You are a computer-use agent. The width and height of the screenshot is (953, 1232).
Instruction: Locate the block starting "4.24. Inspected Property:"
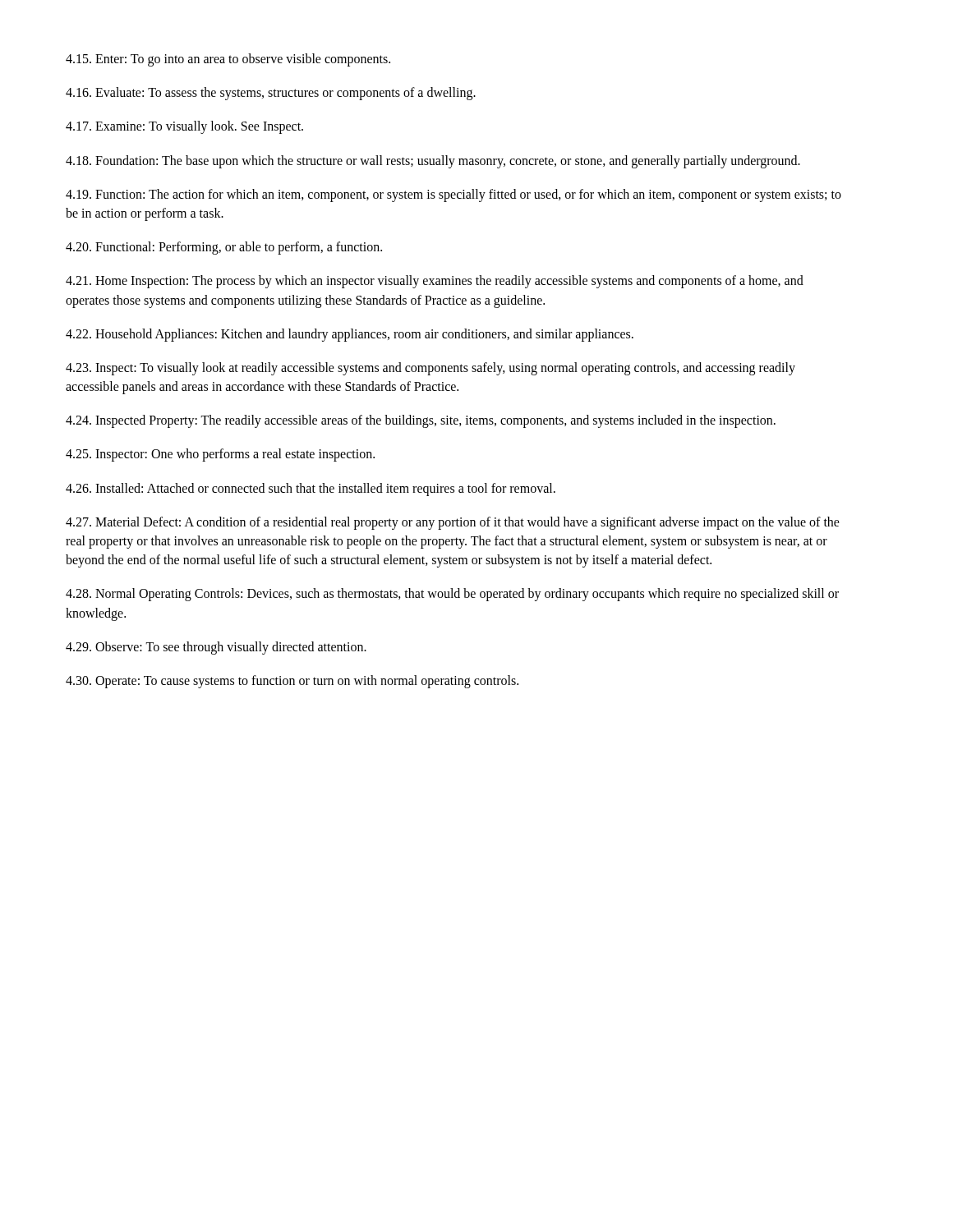click(x=421, y=420)
